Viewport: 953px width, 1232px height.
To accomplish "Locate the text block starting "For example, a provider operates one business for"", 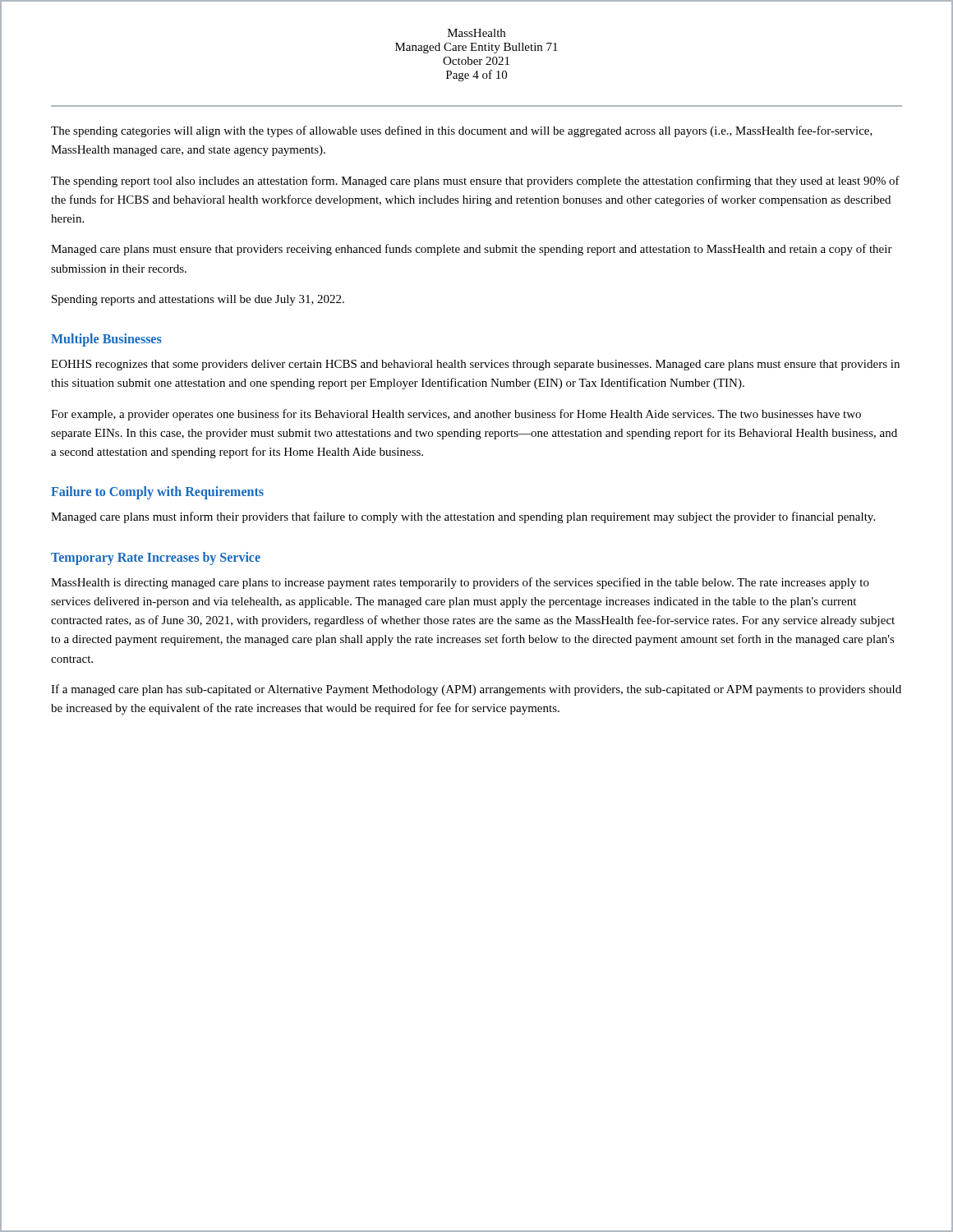I will tap(474, 433).
